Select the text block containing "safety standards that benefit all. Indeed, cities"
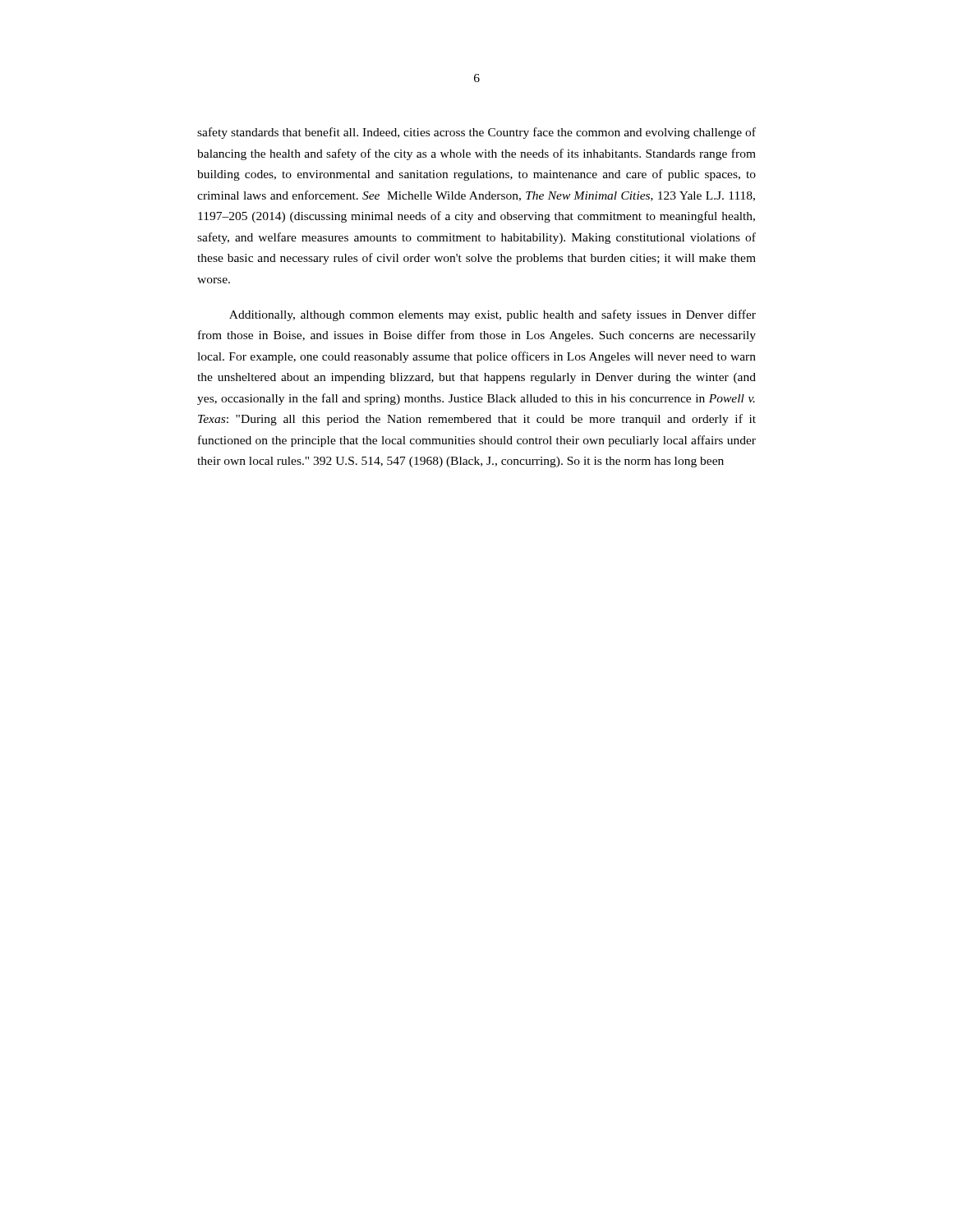The width and height of the screenshot is (953, 1232). pos(476,205)
